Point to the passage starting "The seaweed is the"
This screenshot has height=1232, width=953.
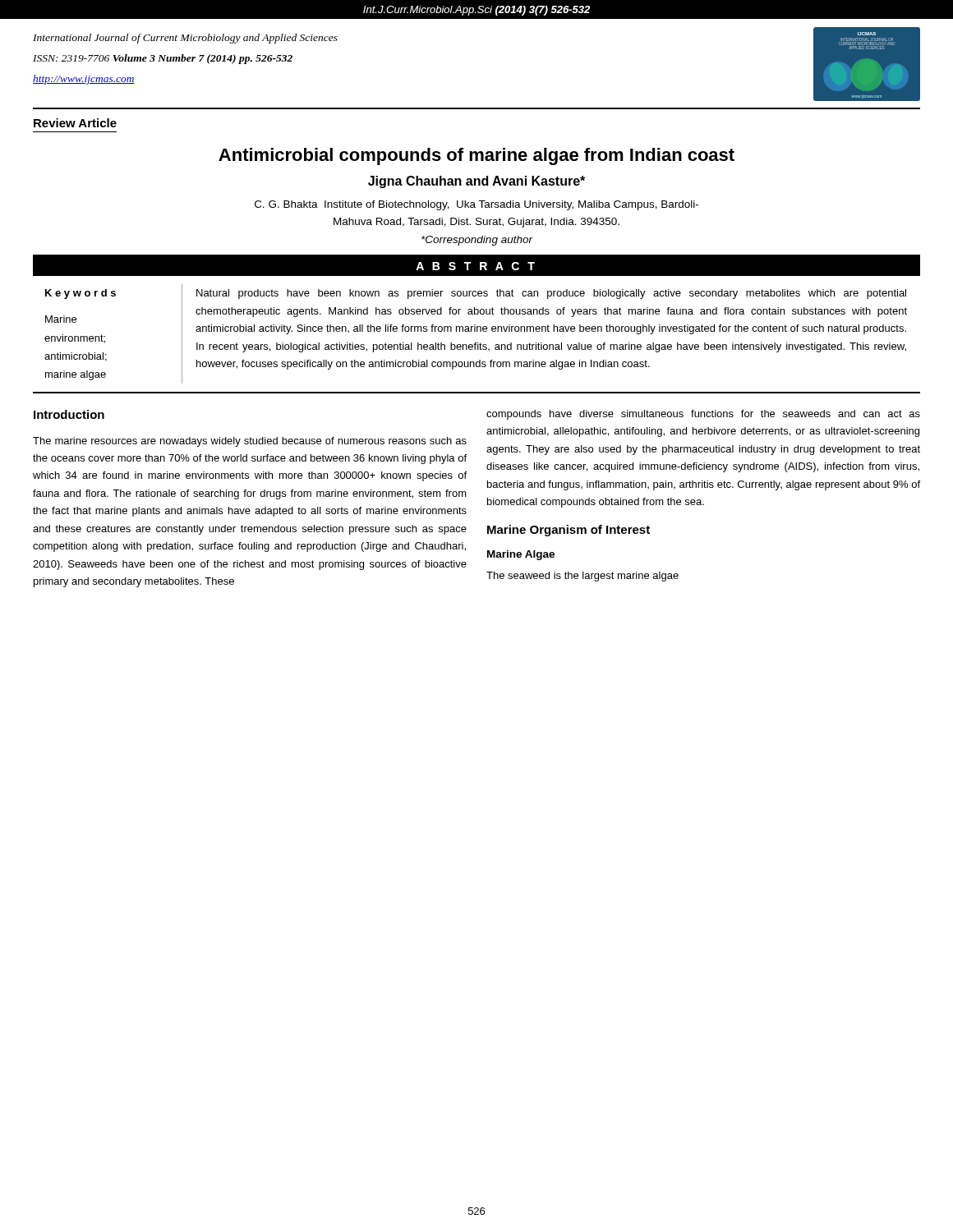point(583,576)
